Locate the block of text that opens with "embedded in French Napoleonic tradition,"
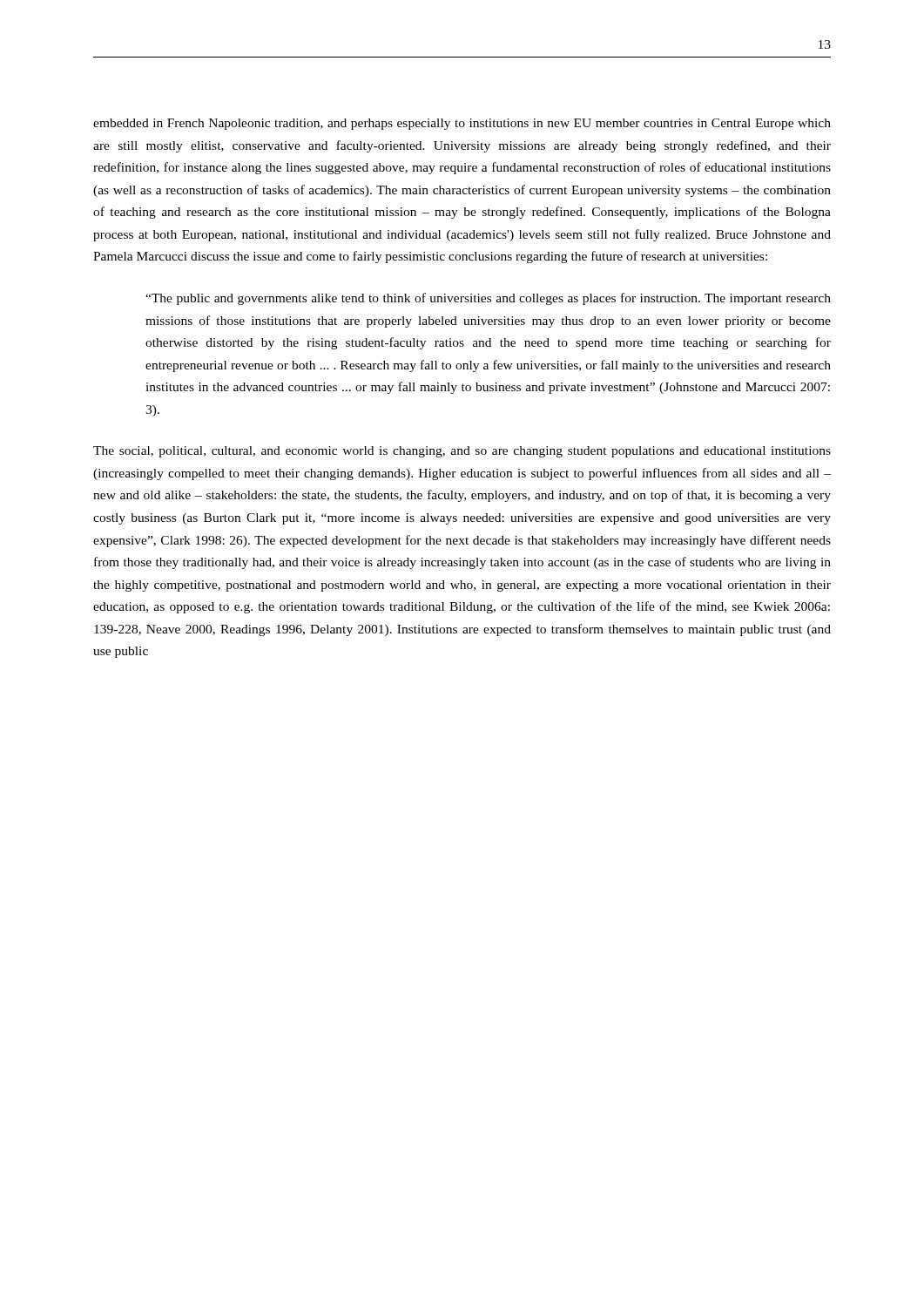The width and height of the screenshot is (924, 1307). (x=462, y=189)
